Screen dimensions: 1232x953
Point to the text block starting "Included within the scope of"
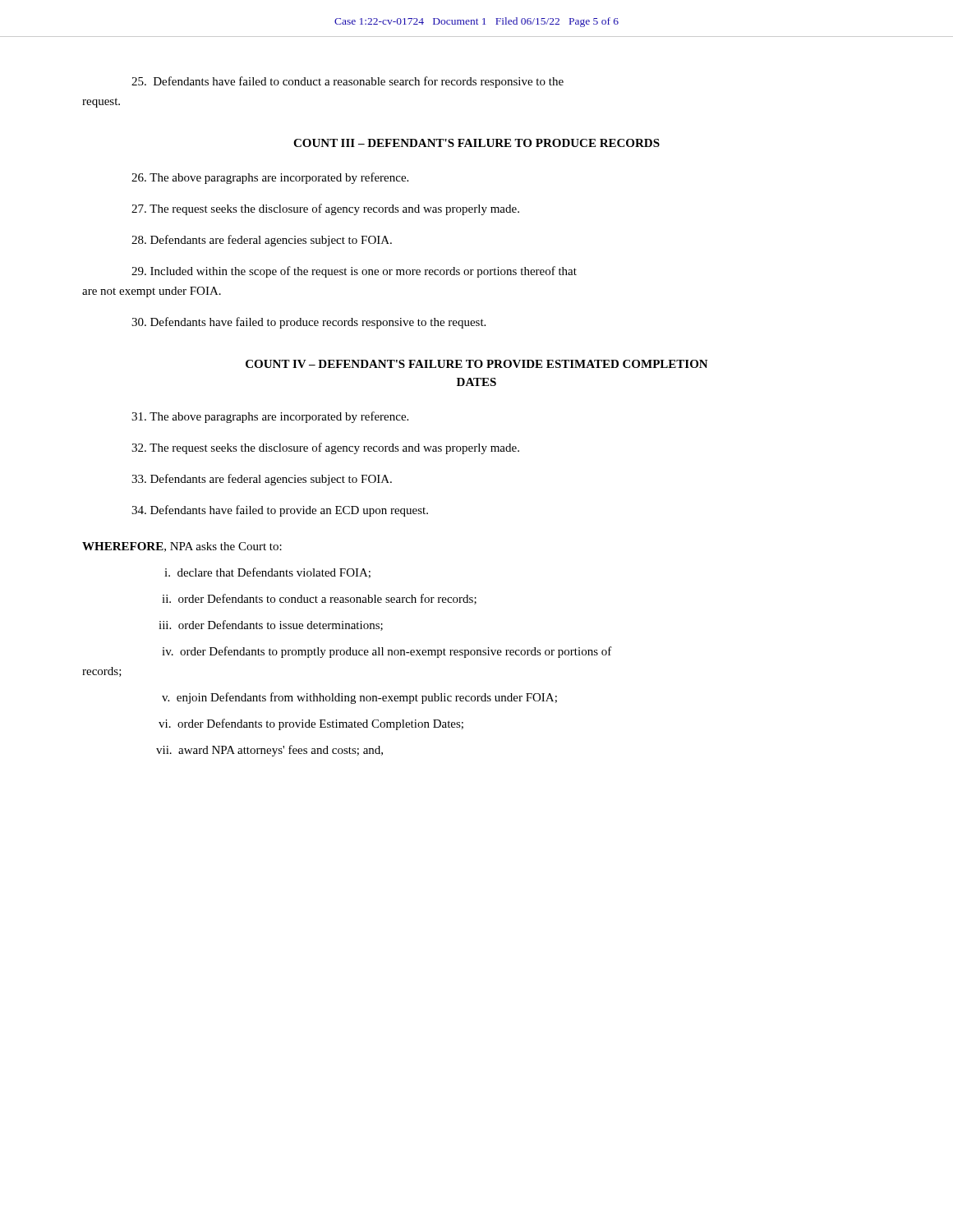476,281
